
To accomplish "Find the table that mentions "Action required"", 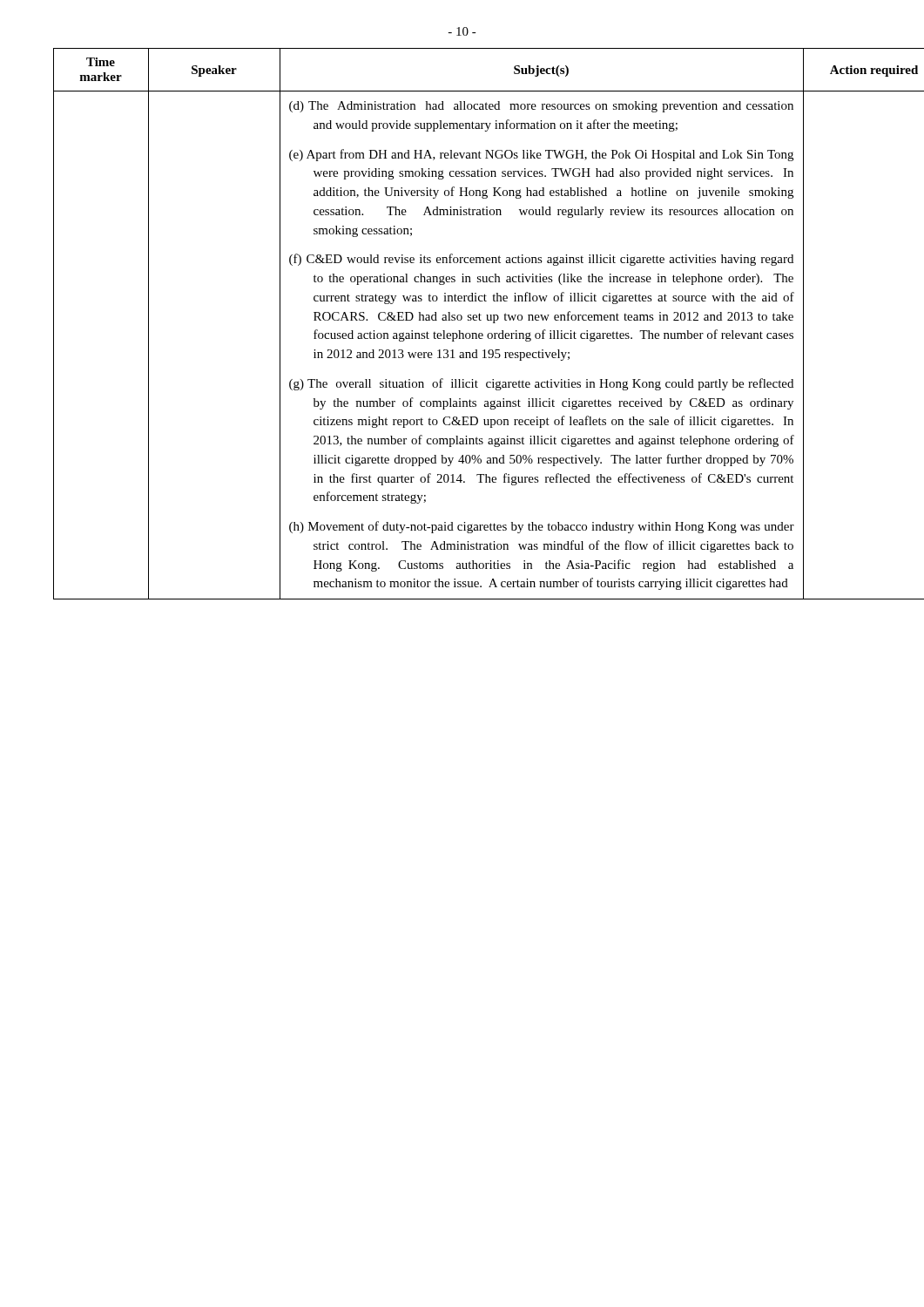I will click(462, 324).
